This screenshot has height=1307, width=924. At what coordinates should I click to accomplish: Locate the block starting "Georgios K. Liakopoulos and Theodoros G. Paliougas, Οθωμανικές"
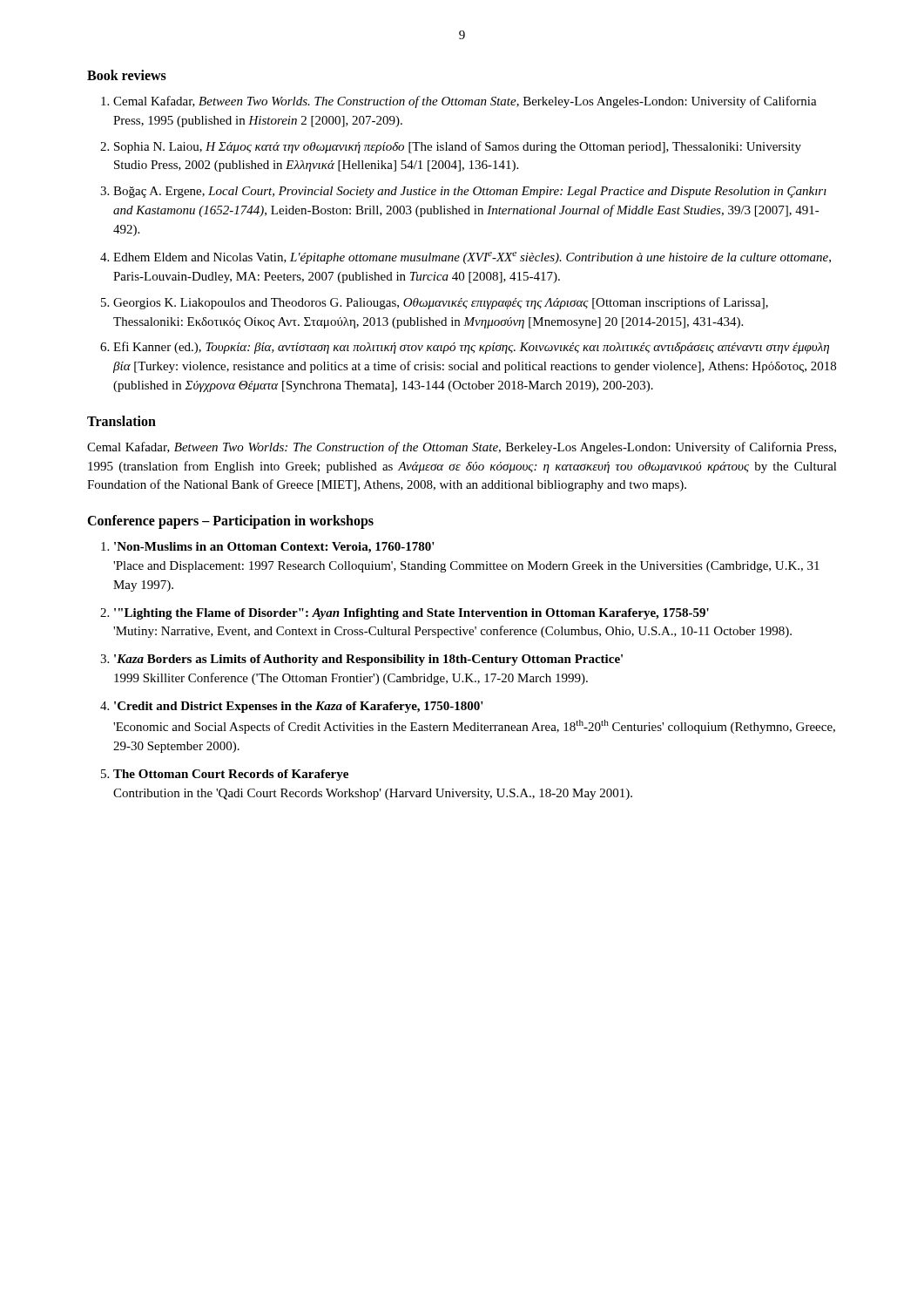point(475,313)
